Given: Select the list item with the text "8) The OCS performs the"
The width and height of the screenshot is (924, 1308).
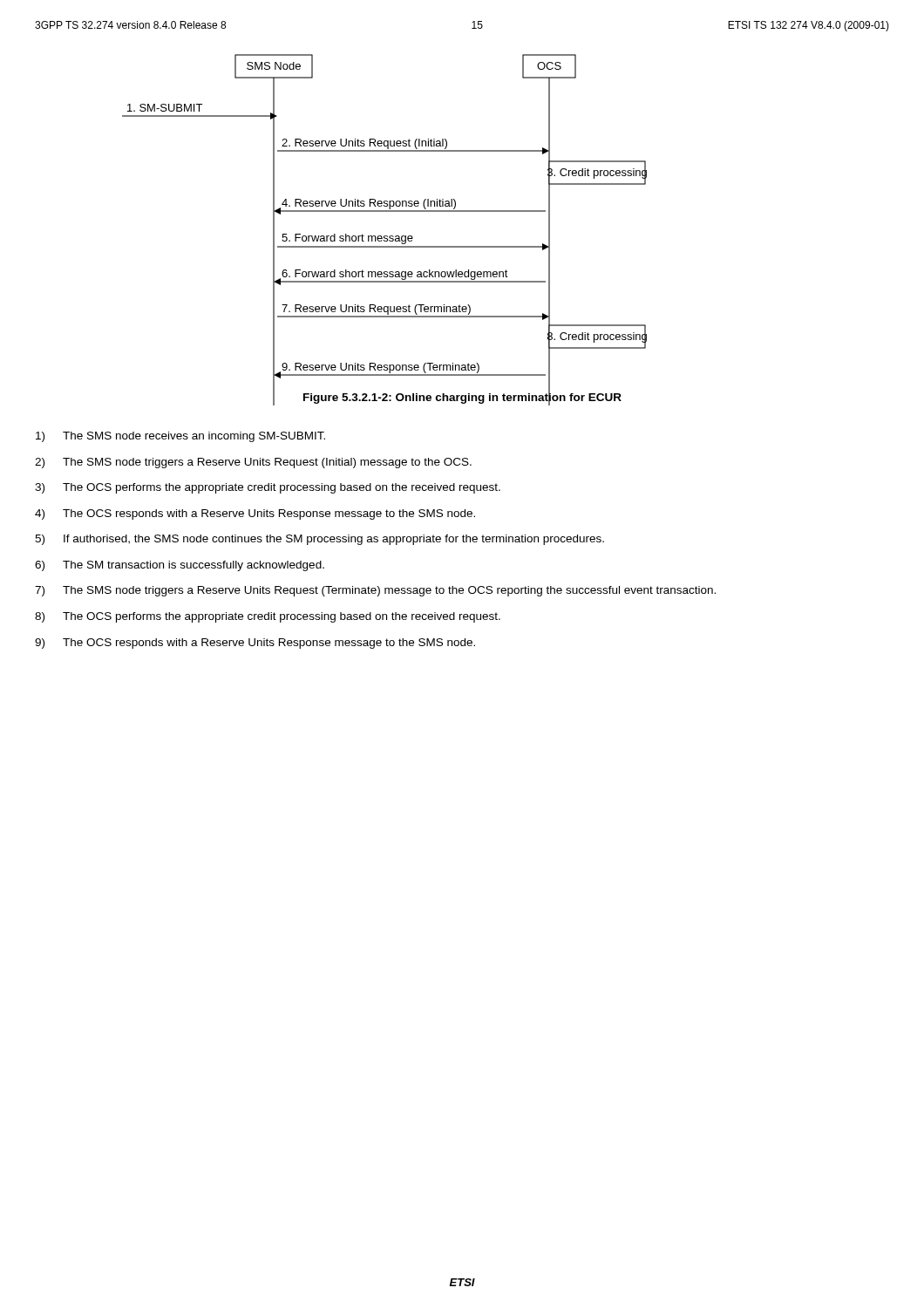Looking at the screenshot, I should (x=268, y=616).
